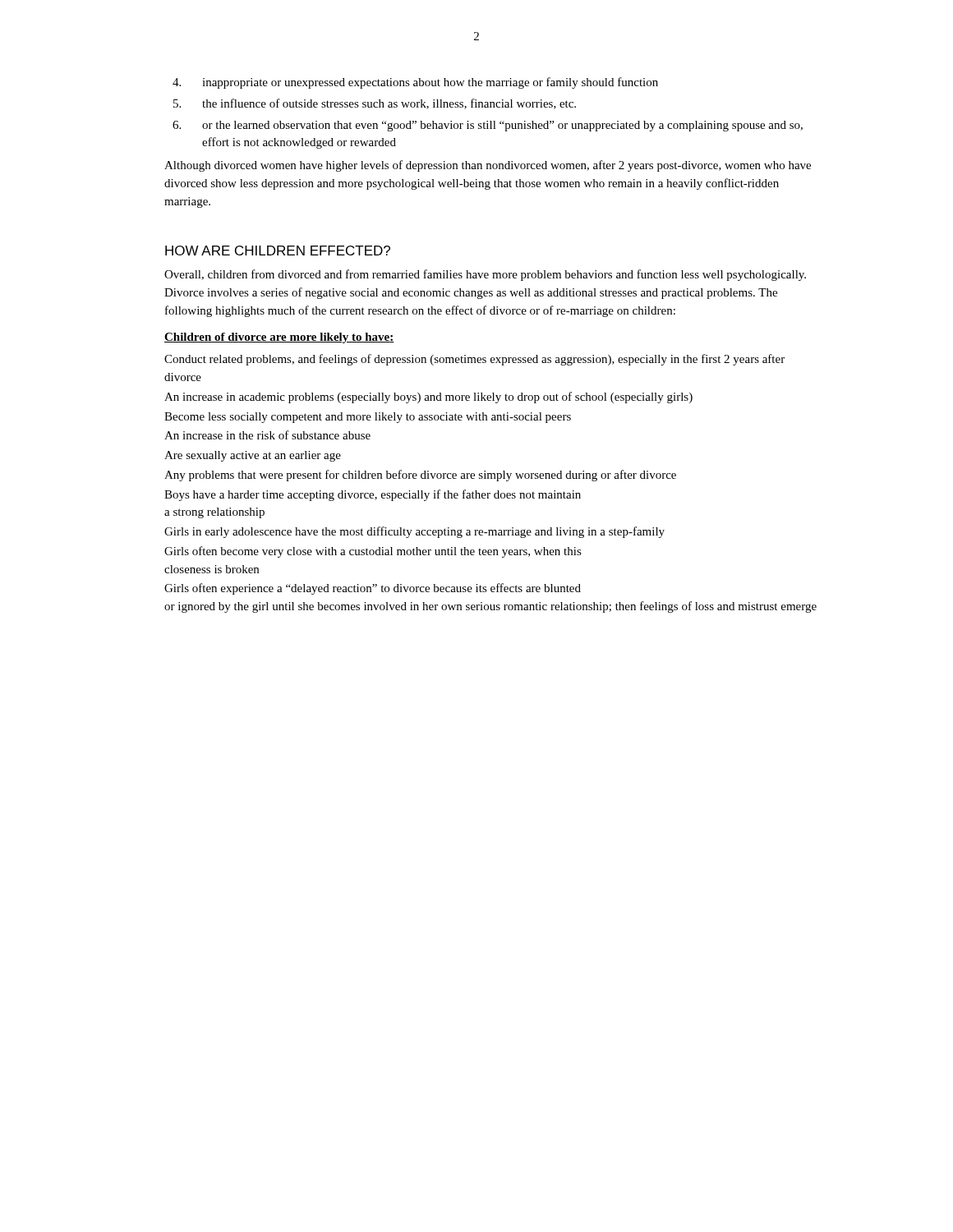Where is the passage that starts "Boys have a"?
This screenshot has height=1232, width=953.
[x=373, y=503]
